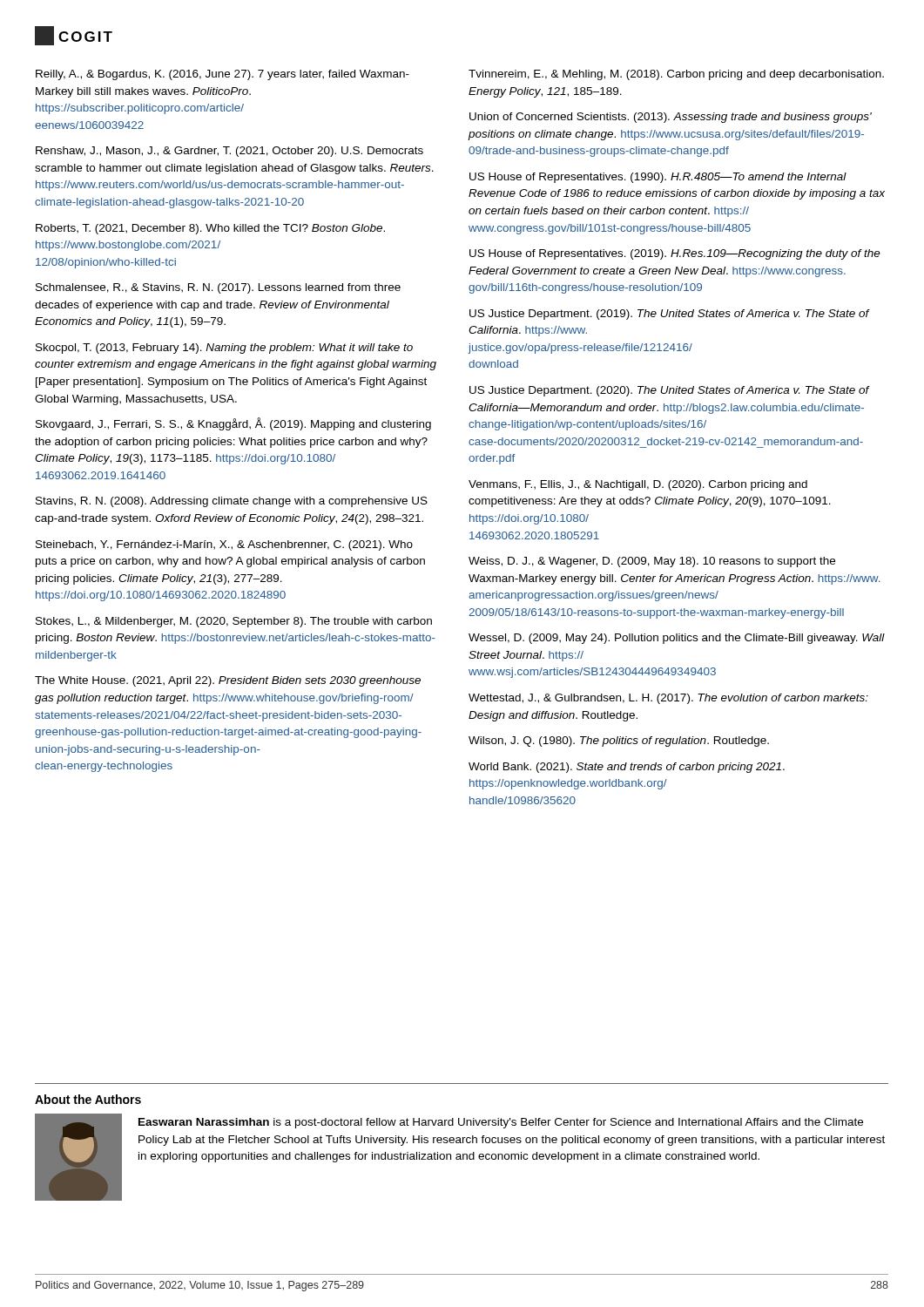Find the region starting "Skovgaard, J., Ferrari, S. S.,"
The width and height of the screenshot is (924, 1307).
point(233,450)
